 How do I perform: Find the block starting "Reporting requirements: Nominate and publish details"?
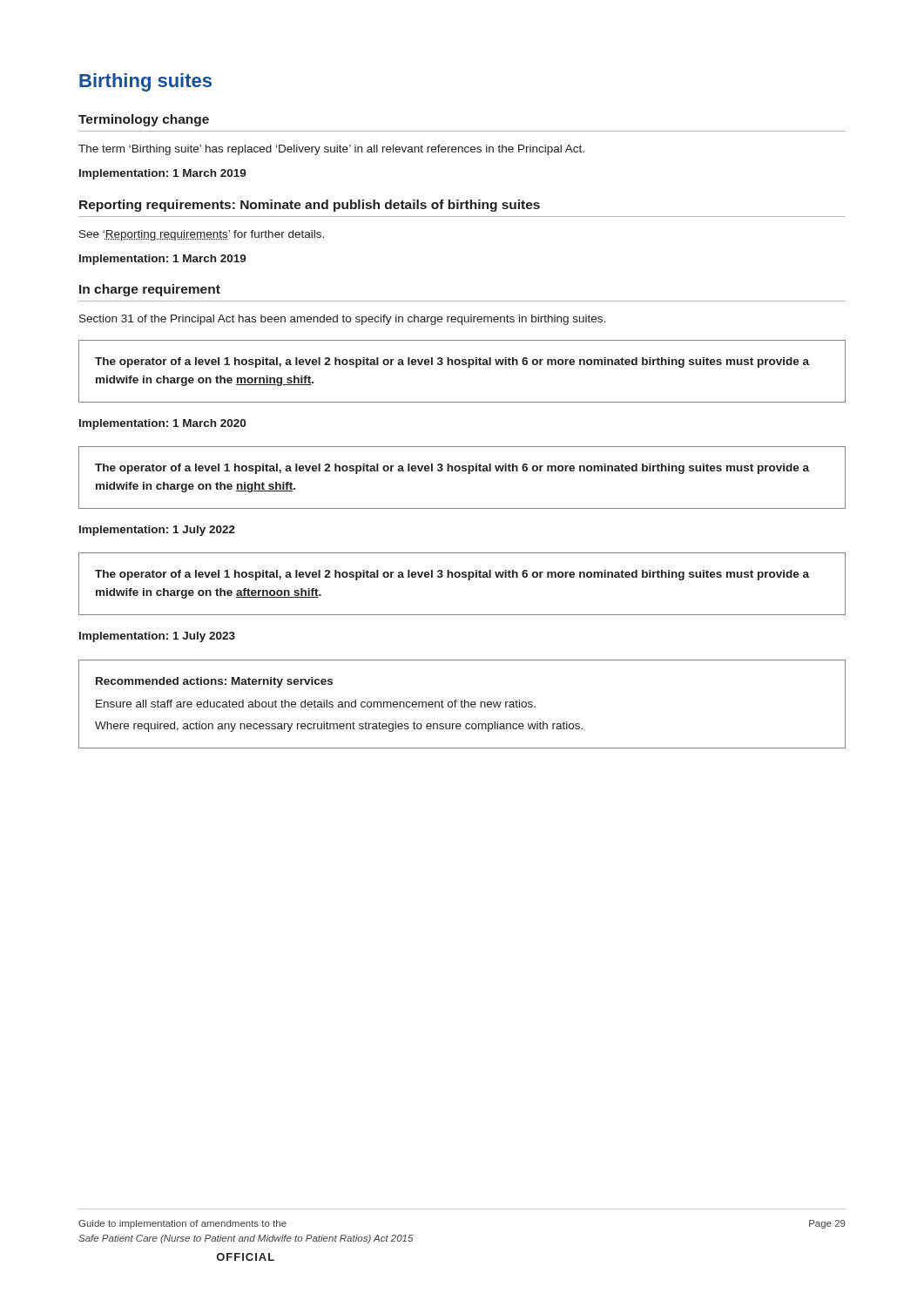tap(462, 207)
